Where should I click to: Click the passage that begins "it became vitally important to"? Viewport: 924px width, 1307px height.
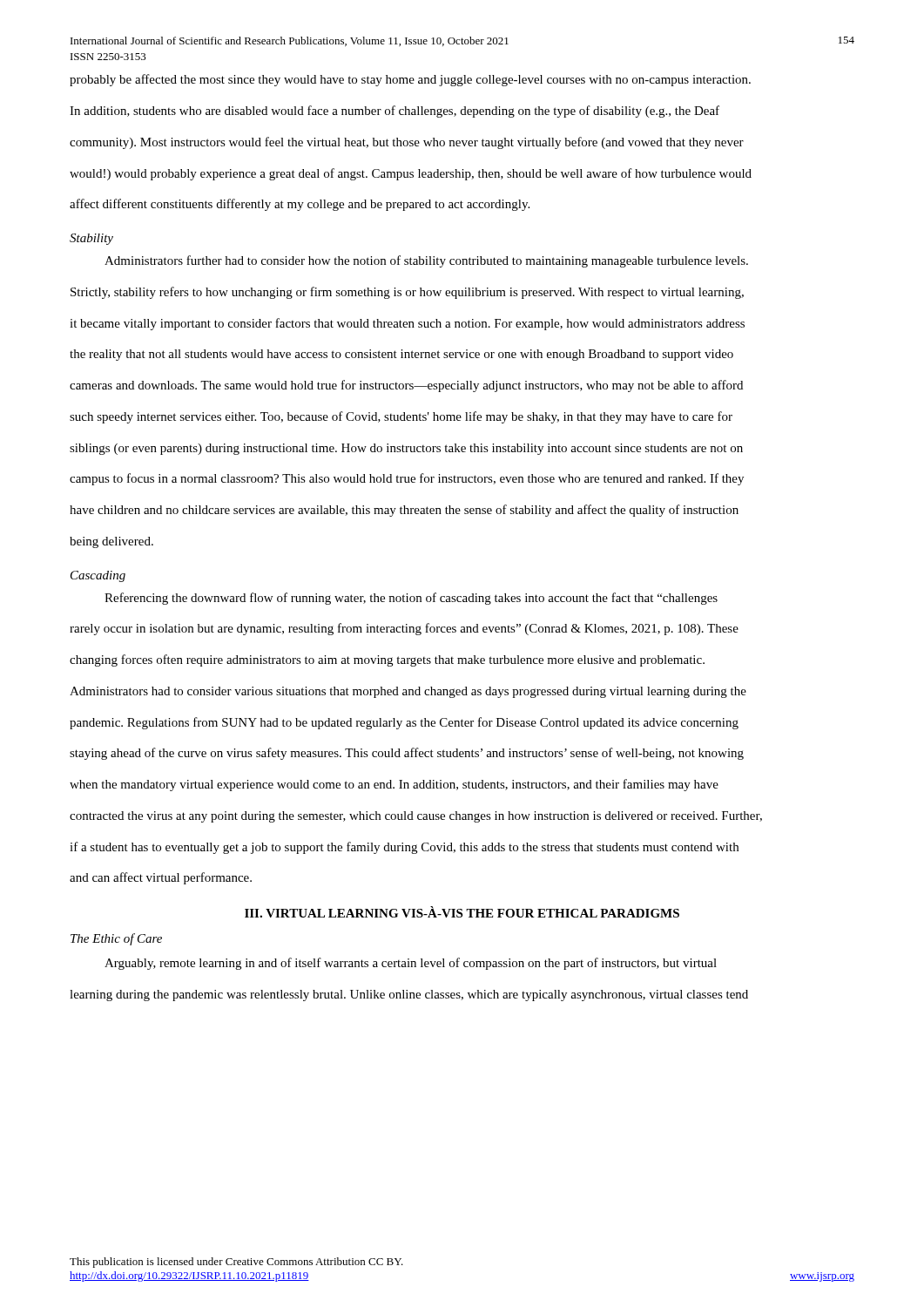tap(407, 323)
